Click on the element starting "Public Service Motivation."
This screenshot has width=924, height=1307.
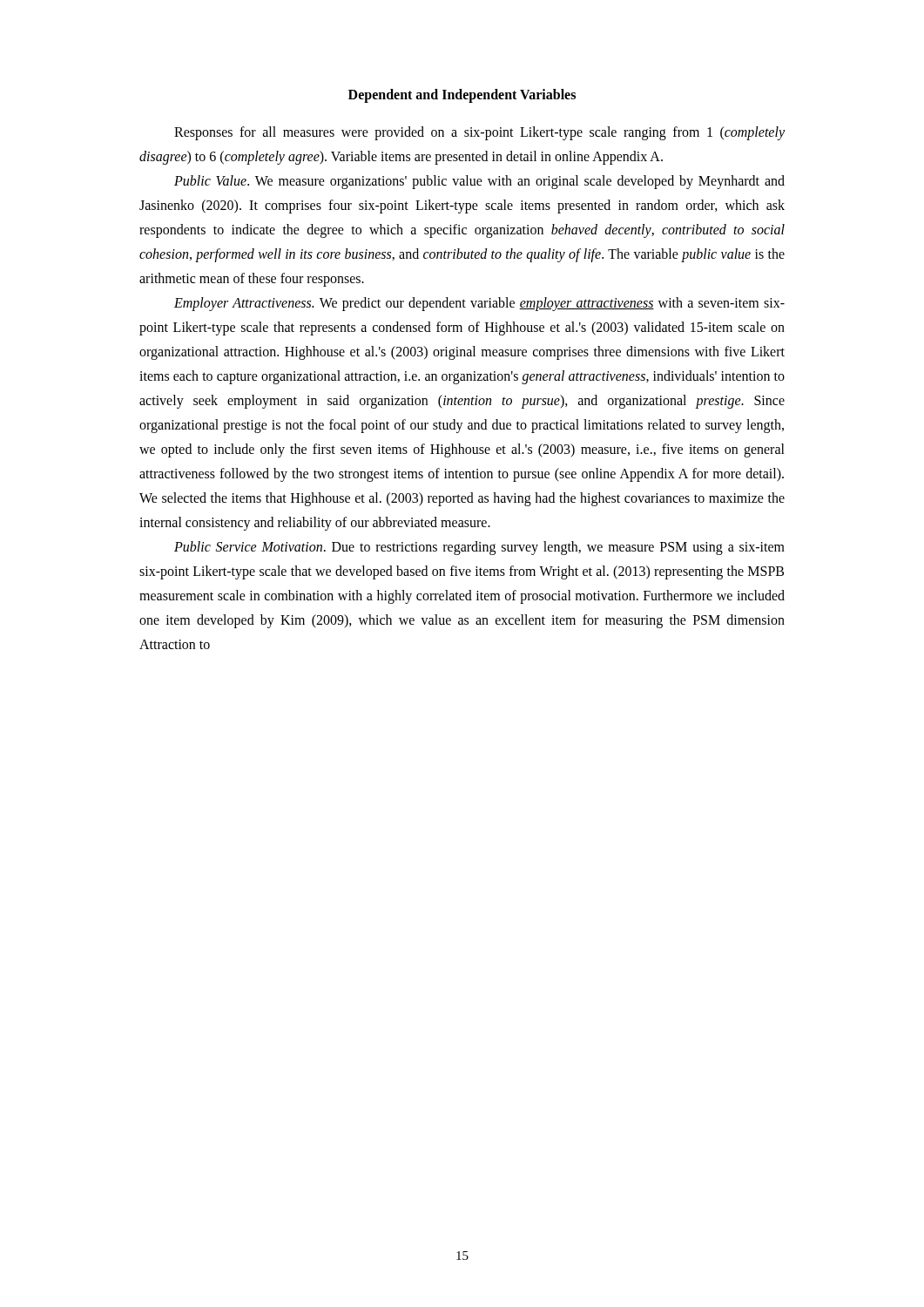pos(462,596)
